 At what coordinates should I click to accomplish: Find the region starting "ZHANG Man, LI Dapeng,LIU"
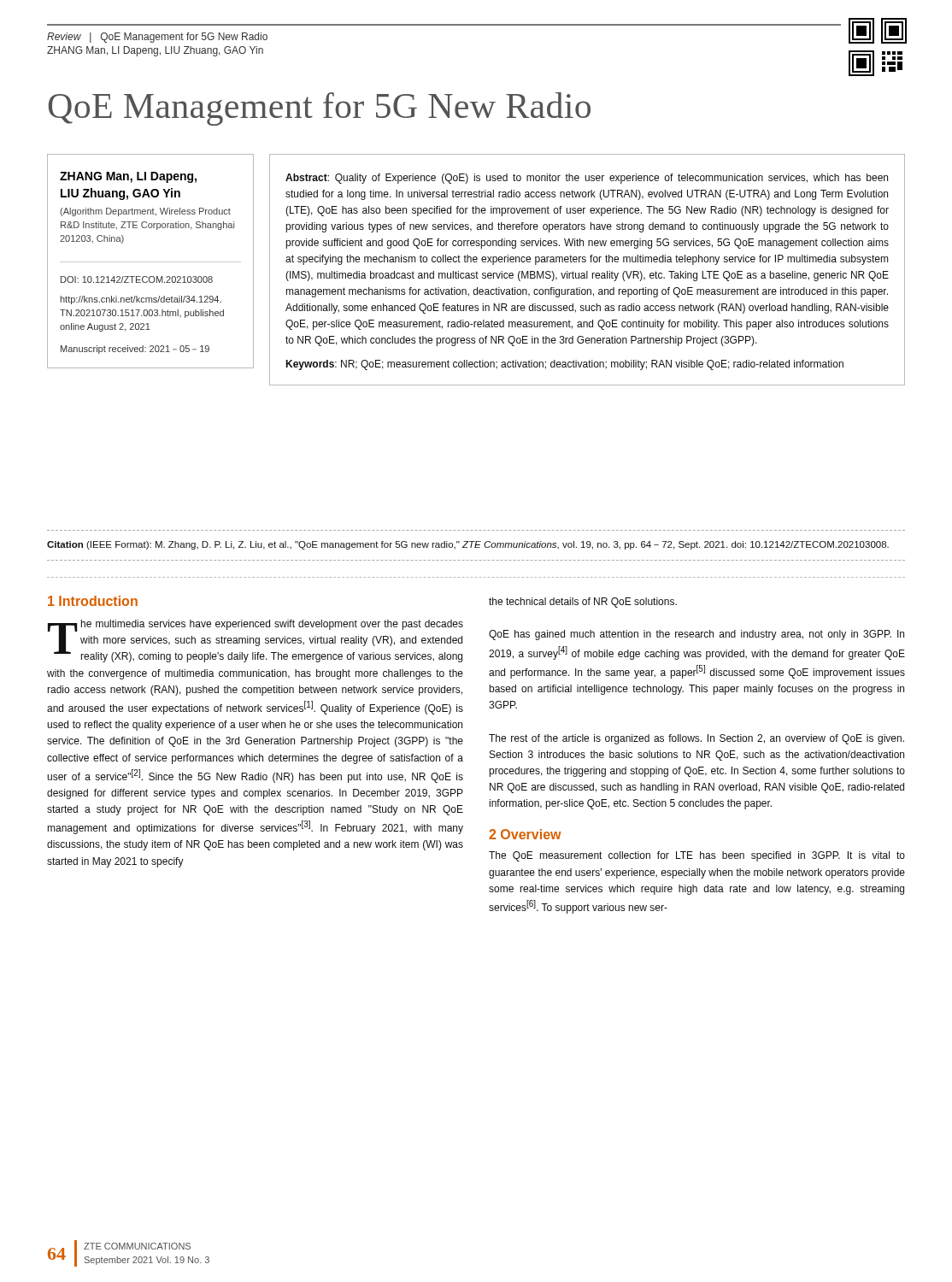coord(150,262)
